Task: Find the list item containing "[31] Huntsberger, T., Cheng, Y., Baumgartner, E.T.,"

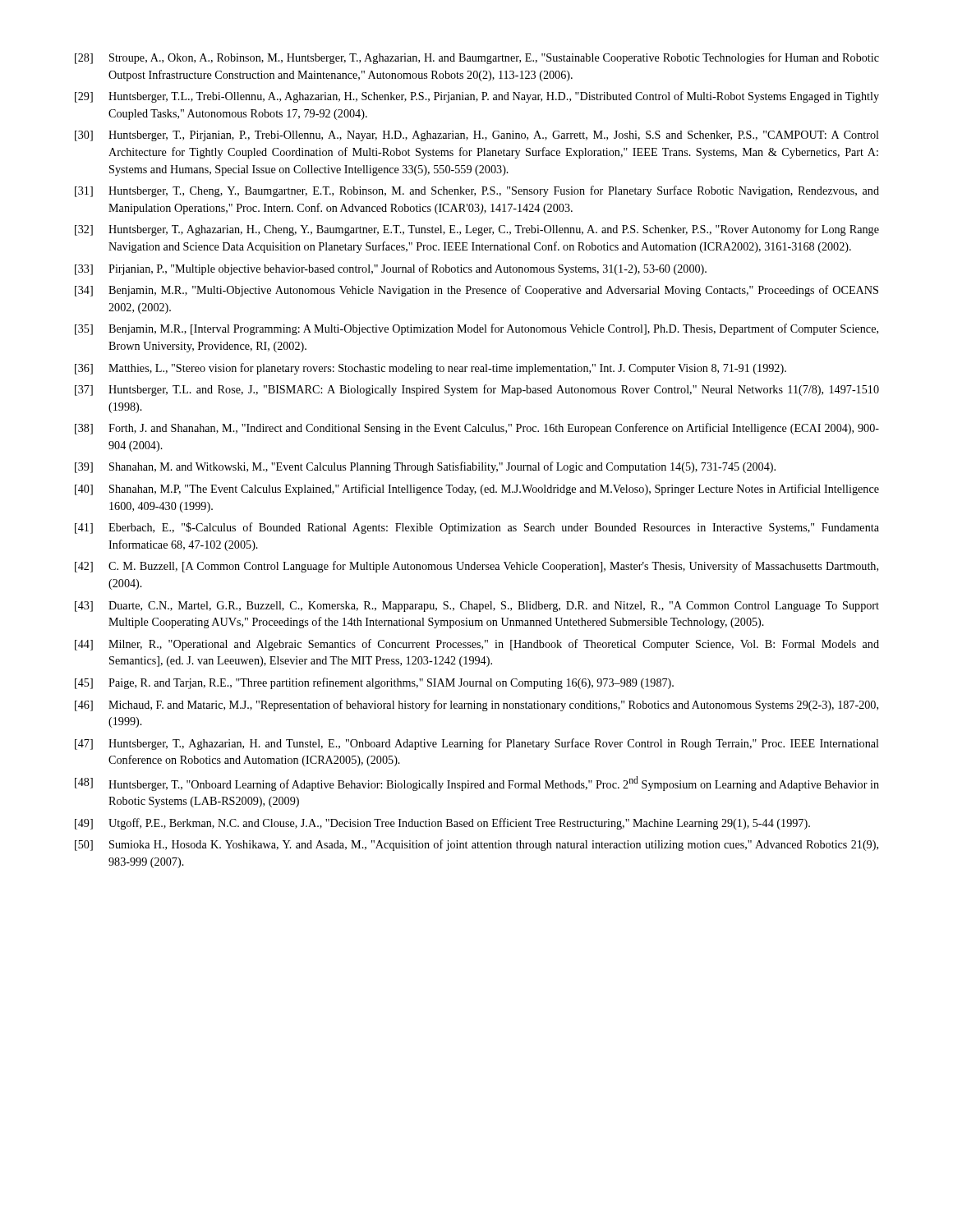Action: [x=476, y=199]
